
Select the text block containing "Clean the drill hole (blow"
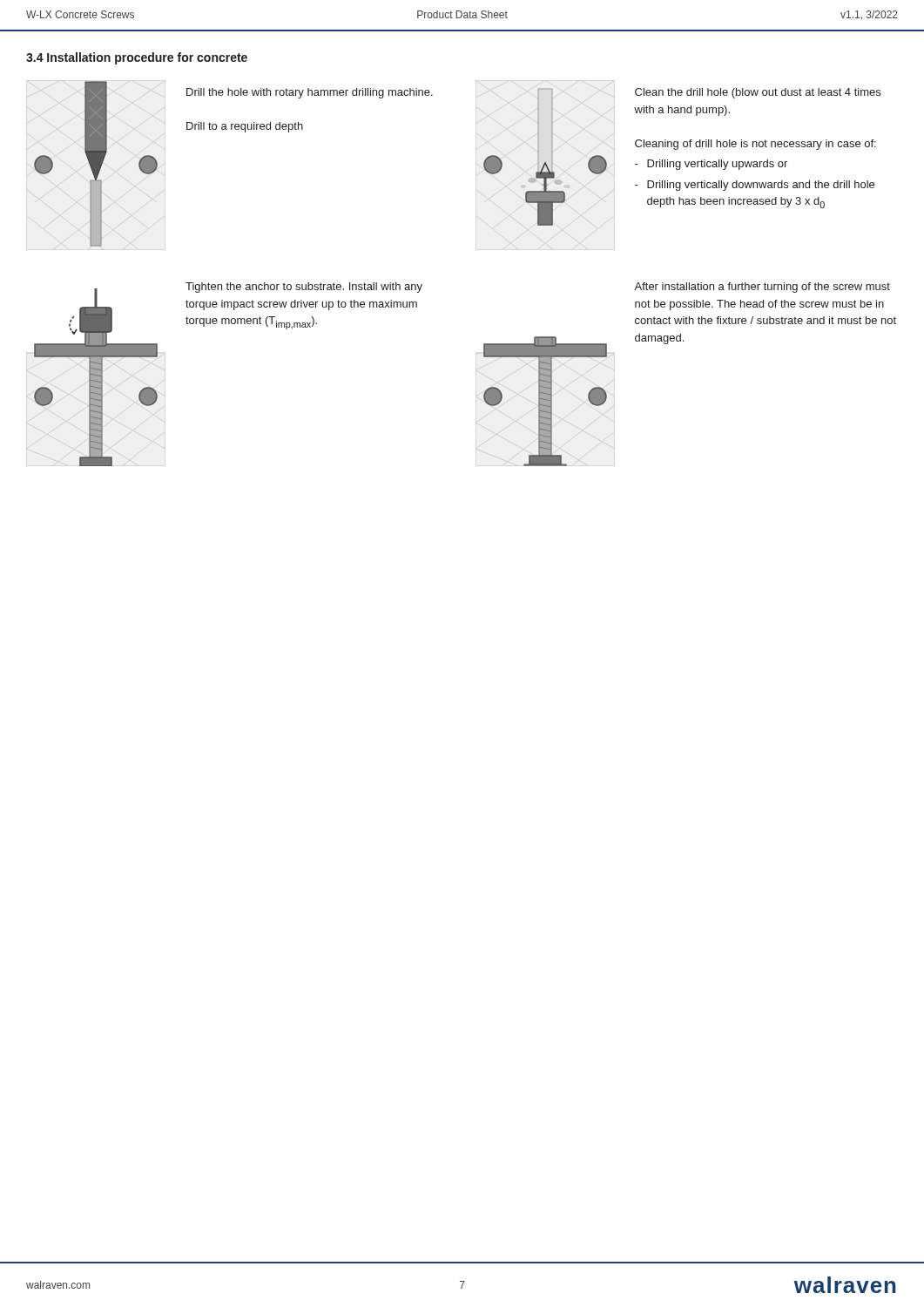tap(766, 148)
